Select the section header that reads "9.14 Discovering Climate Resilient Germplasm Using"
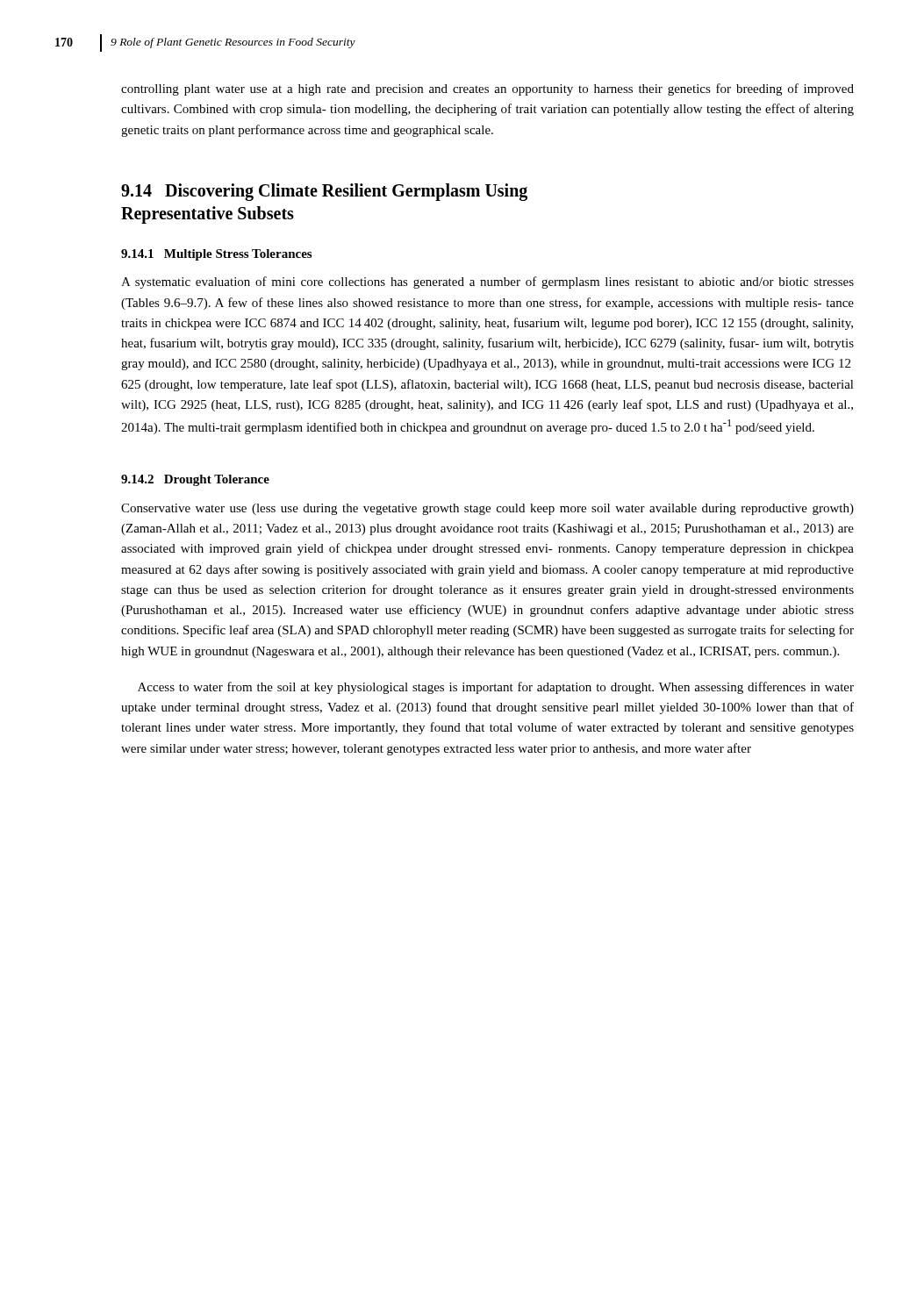This screenshot has width=917, height=1316. coord(324,202)
